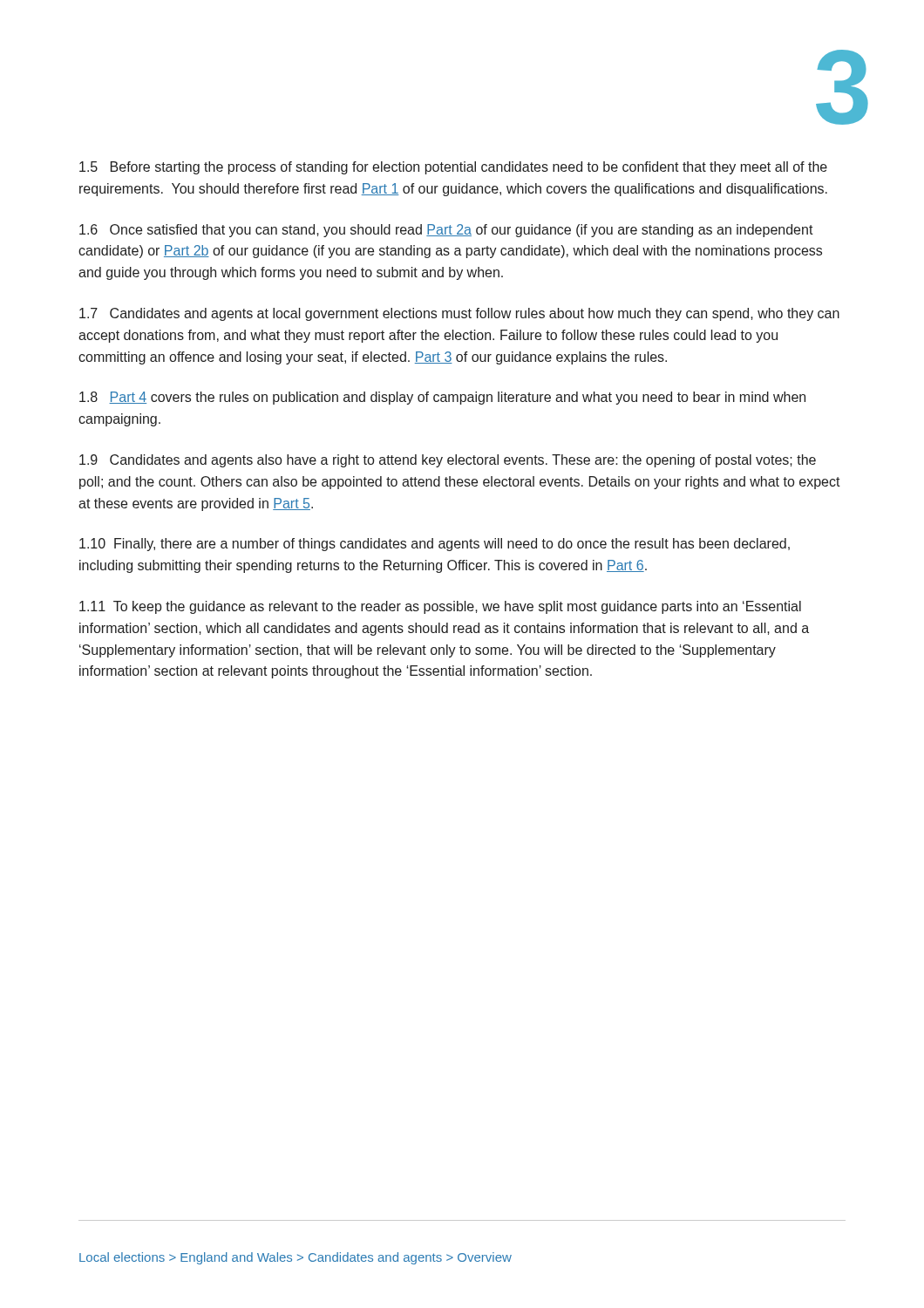This screenshot has height=1308, width=924.
Task: Point to the region starting "5 Before starting the process of standing"
Action: [453, 178]
